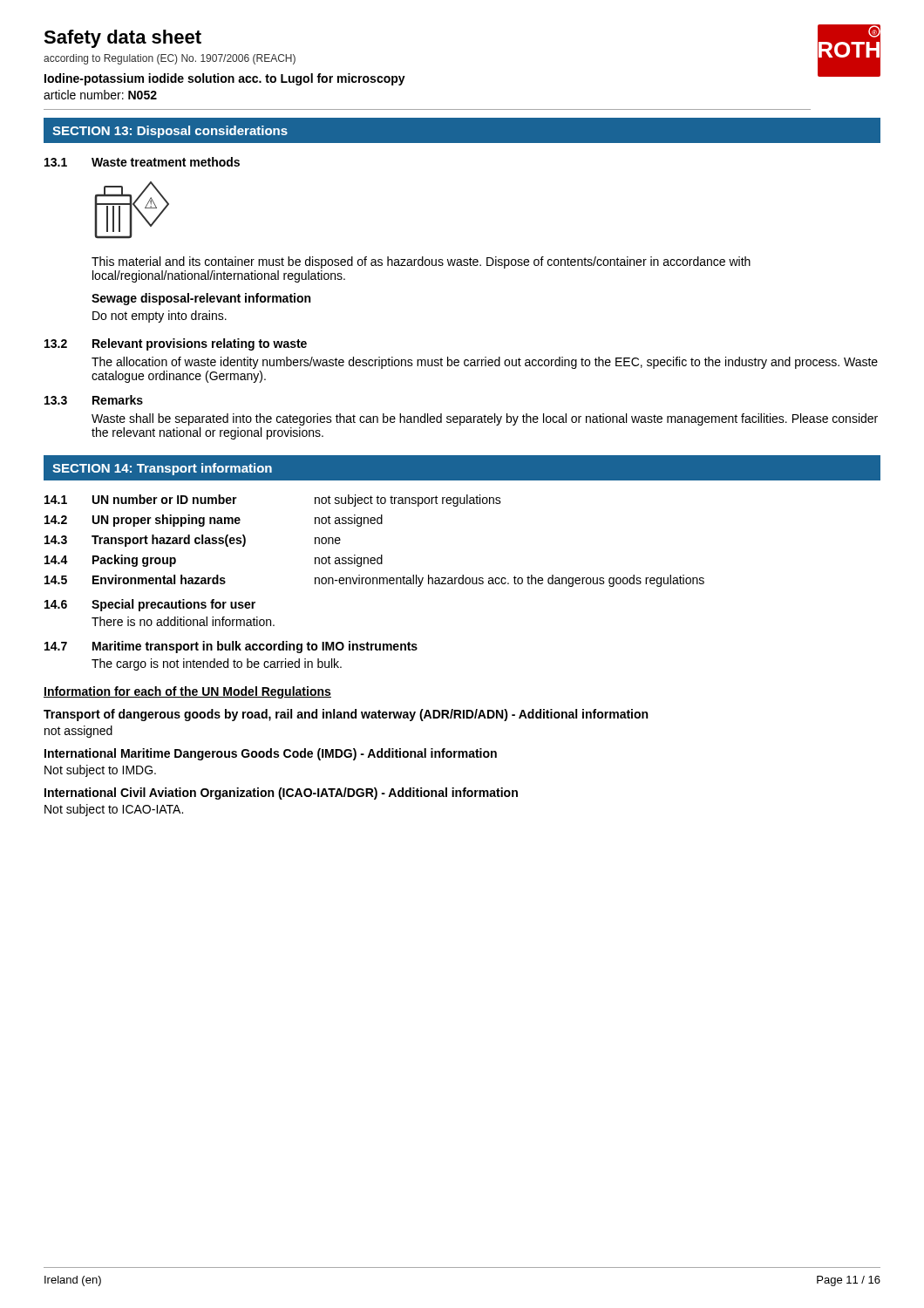Find the illustration
Viewport: 924px width, 1308px height.
(486, 212)
